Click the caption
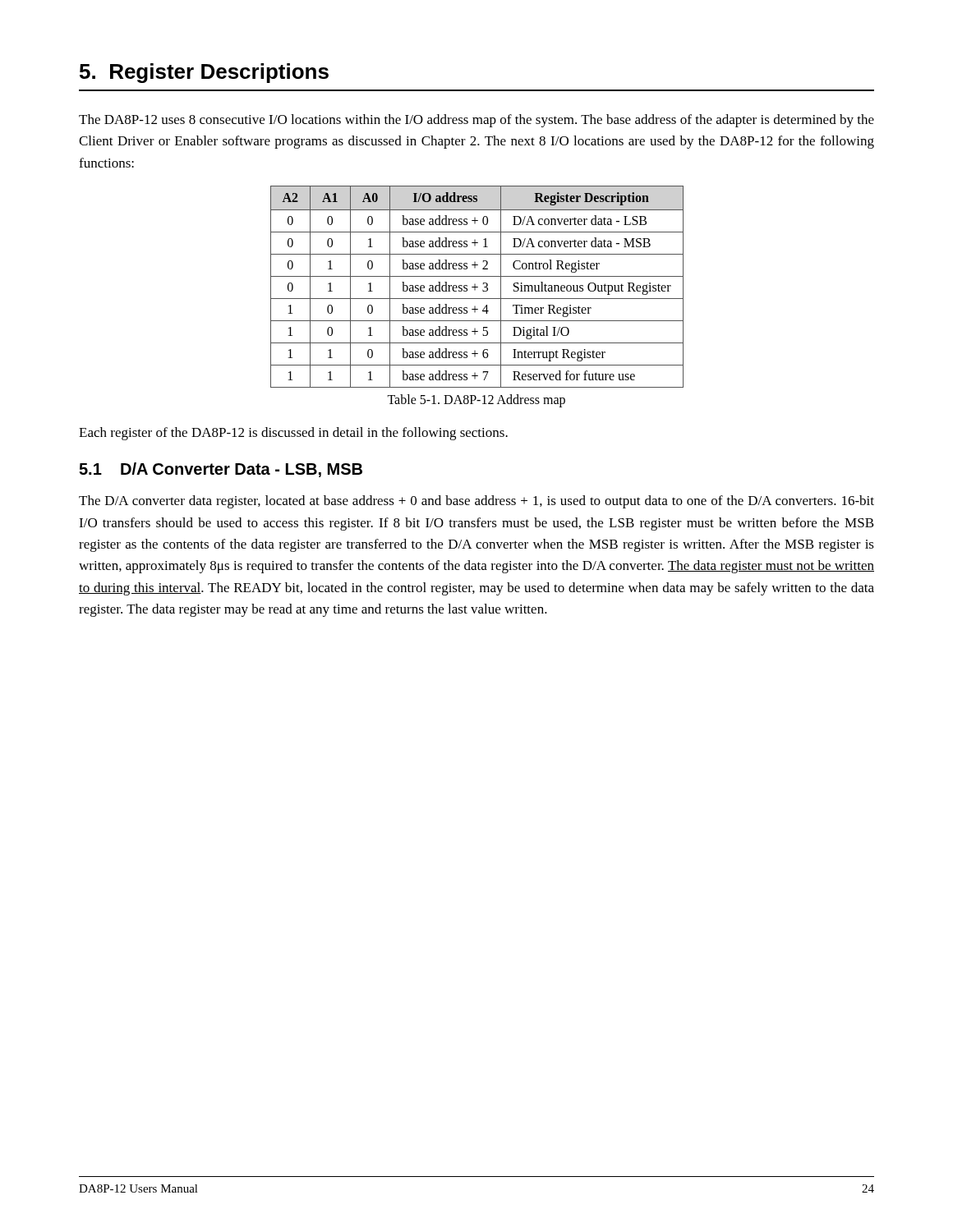This screenshot has width=953, height=1232. [476, 400]
